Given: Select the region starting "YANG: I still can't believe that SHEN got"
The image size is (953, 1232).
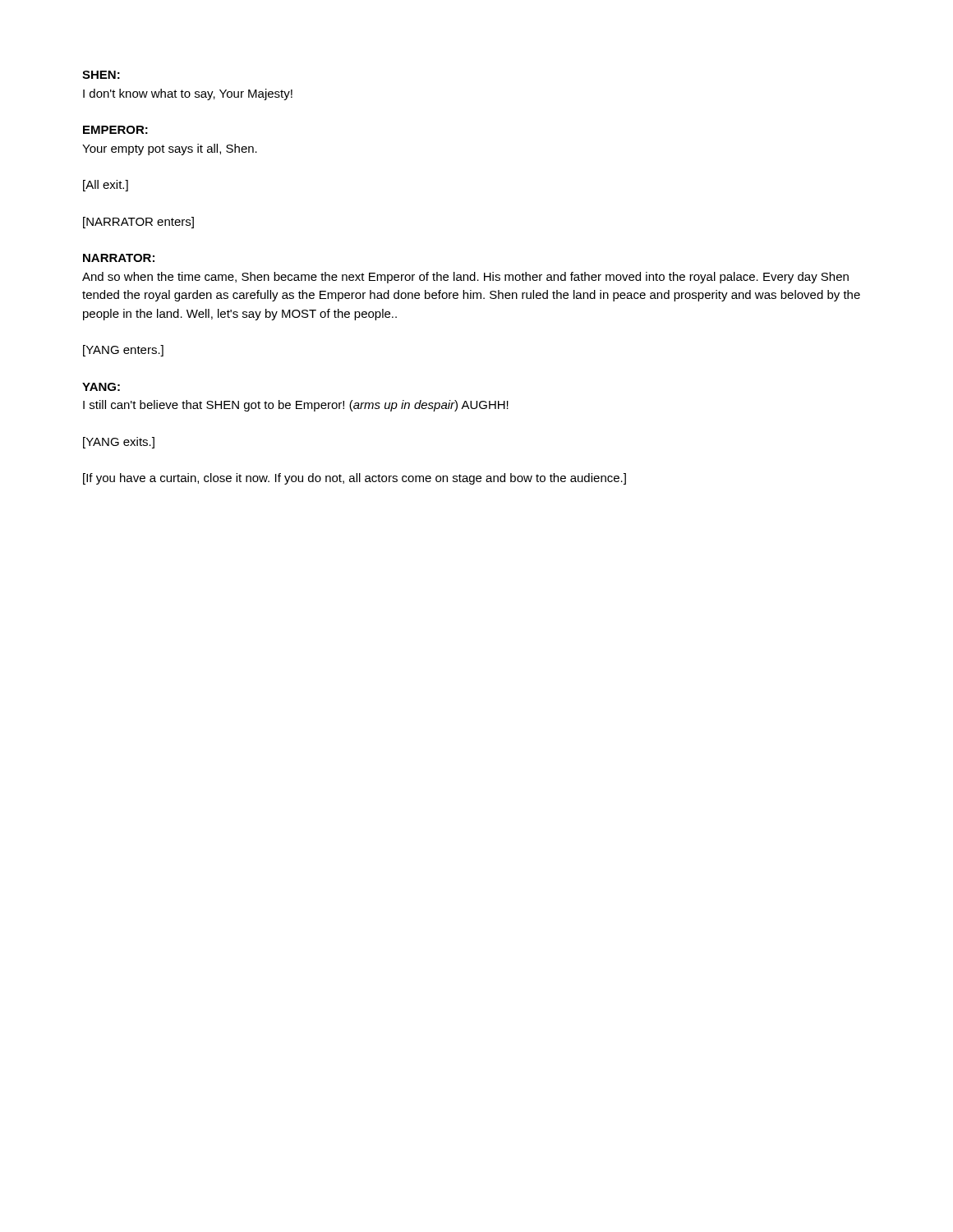Looking at the screenshot, I should coord(476,396).
